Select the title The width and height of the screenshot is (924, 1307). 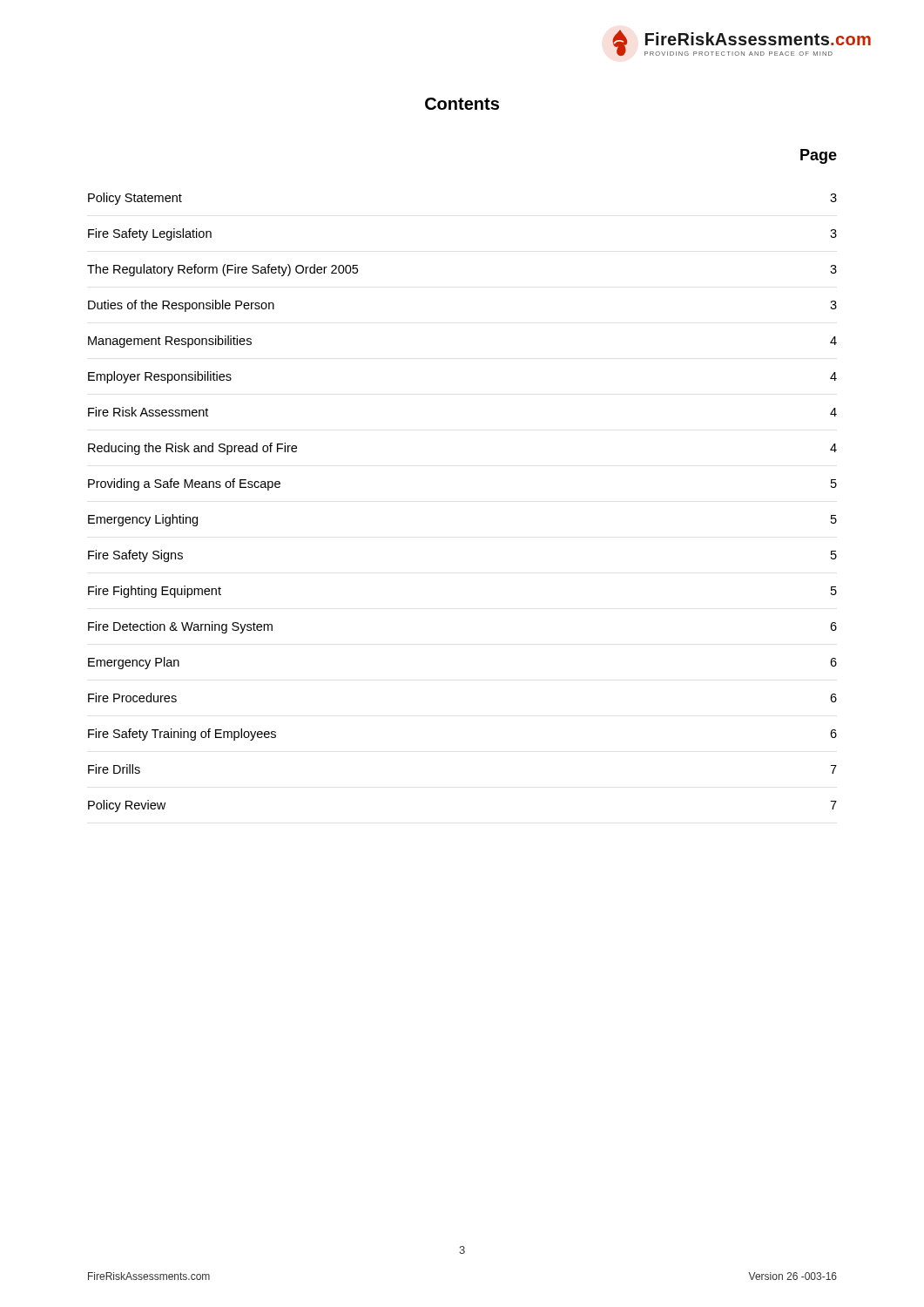tap(462, 104)
